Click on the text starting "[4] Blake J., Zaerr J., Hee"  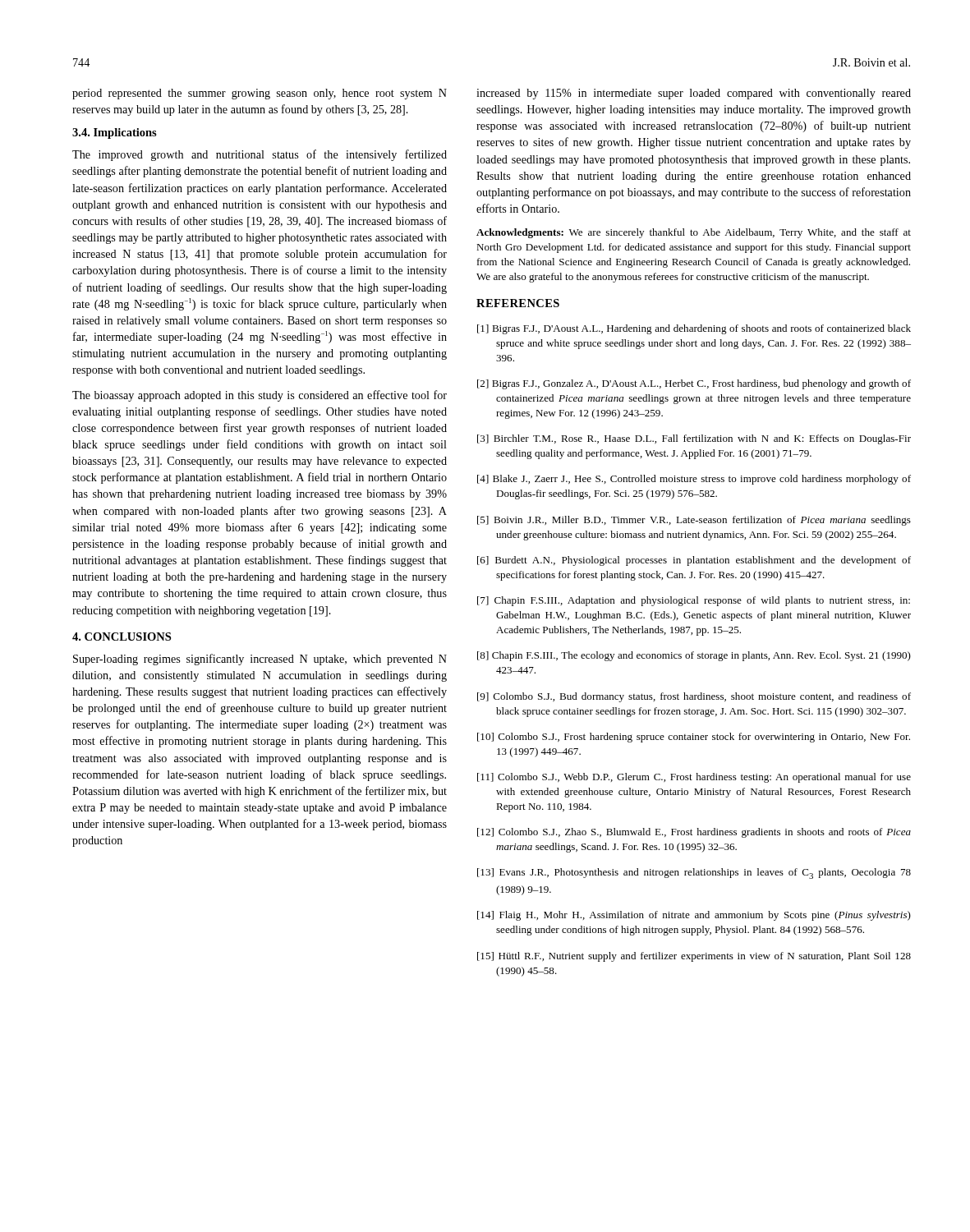(694, 487)
